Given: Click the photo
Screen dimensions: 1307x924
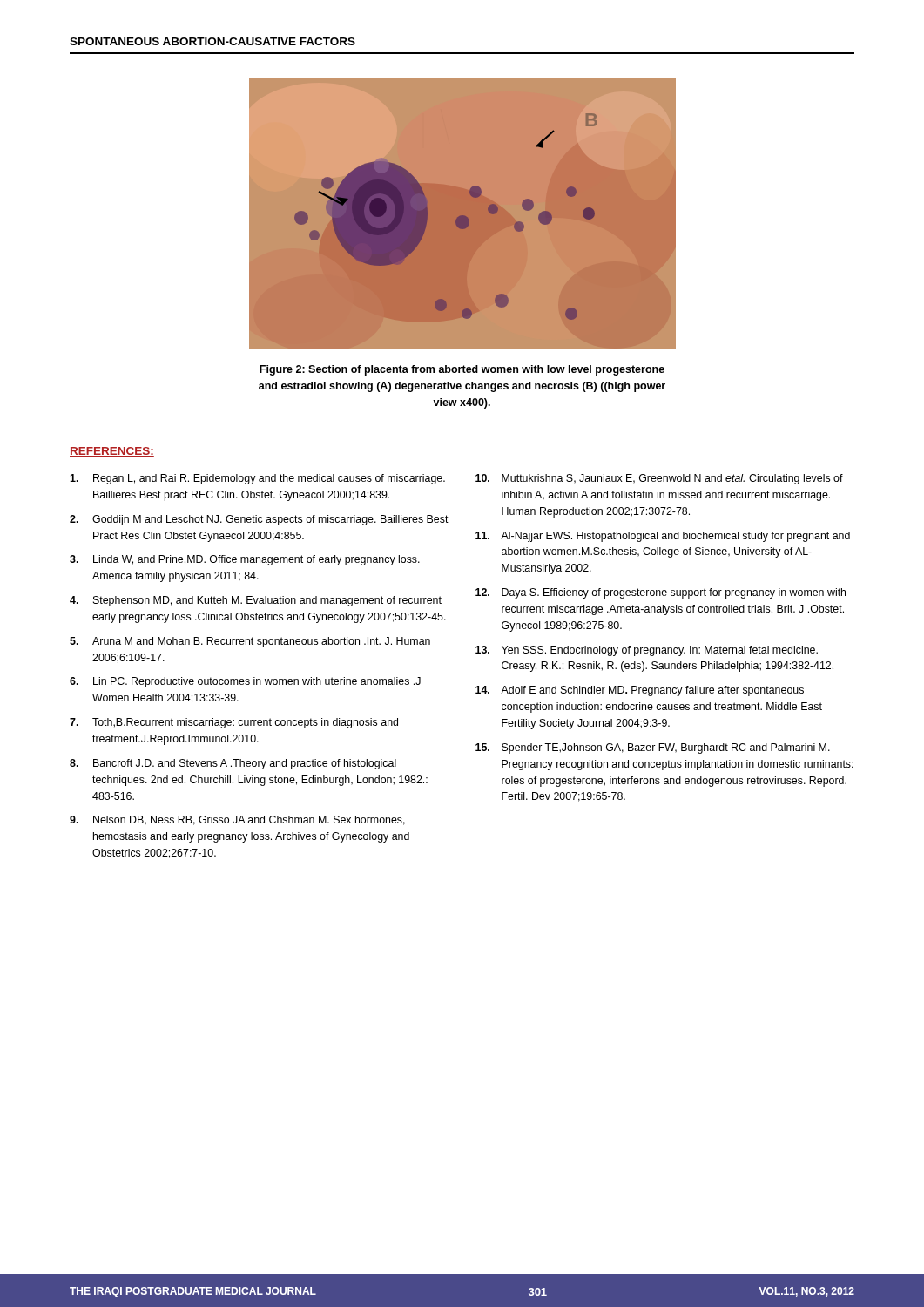Looking at the screenshot, I should pyautogui.click(x=462, y=215).
